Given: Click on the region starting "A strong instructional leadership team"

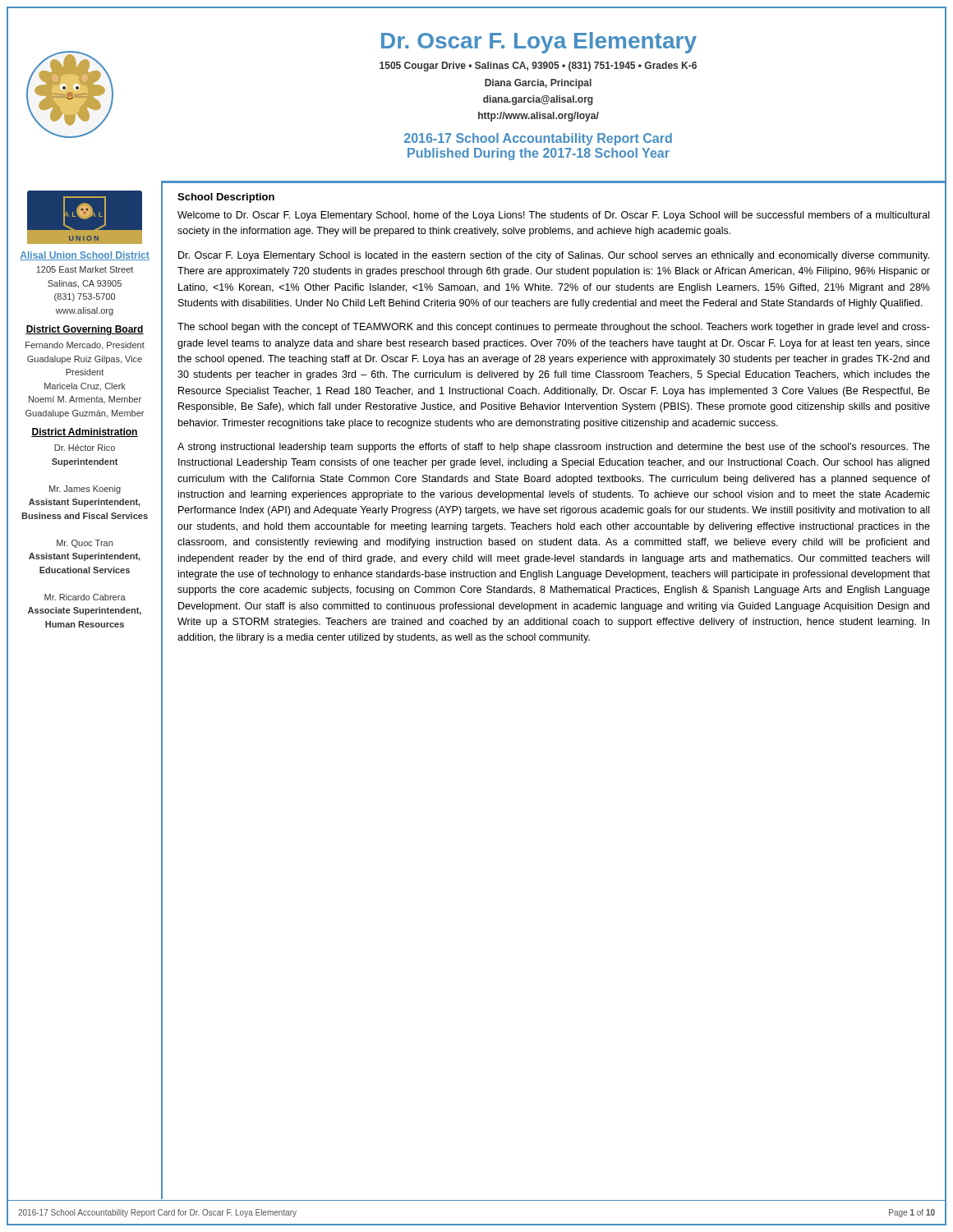Looking at the screenshot, I should (554, 542).
